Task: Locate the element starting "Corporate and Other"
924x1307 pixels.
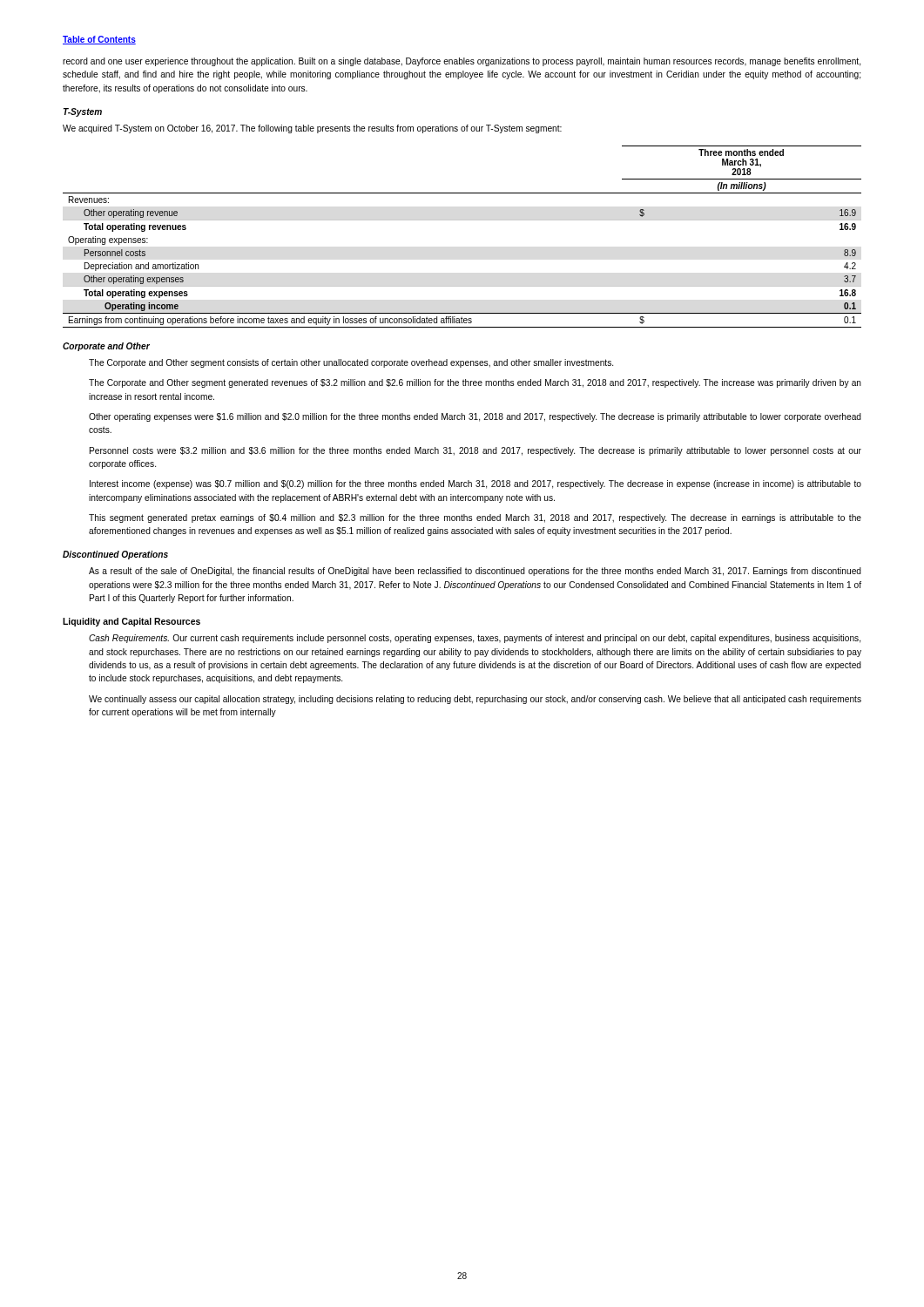Action: (106, 347)
